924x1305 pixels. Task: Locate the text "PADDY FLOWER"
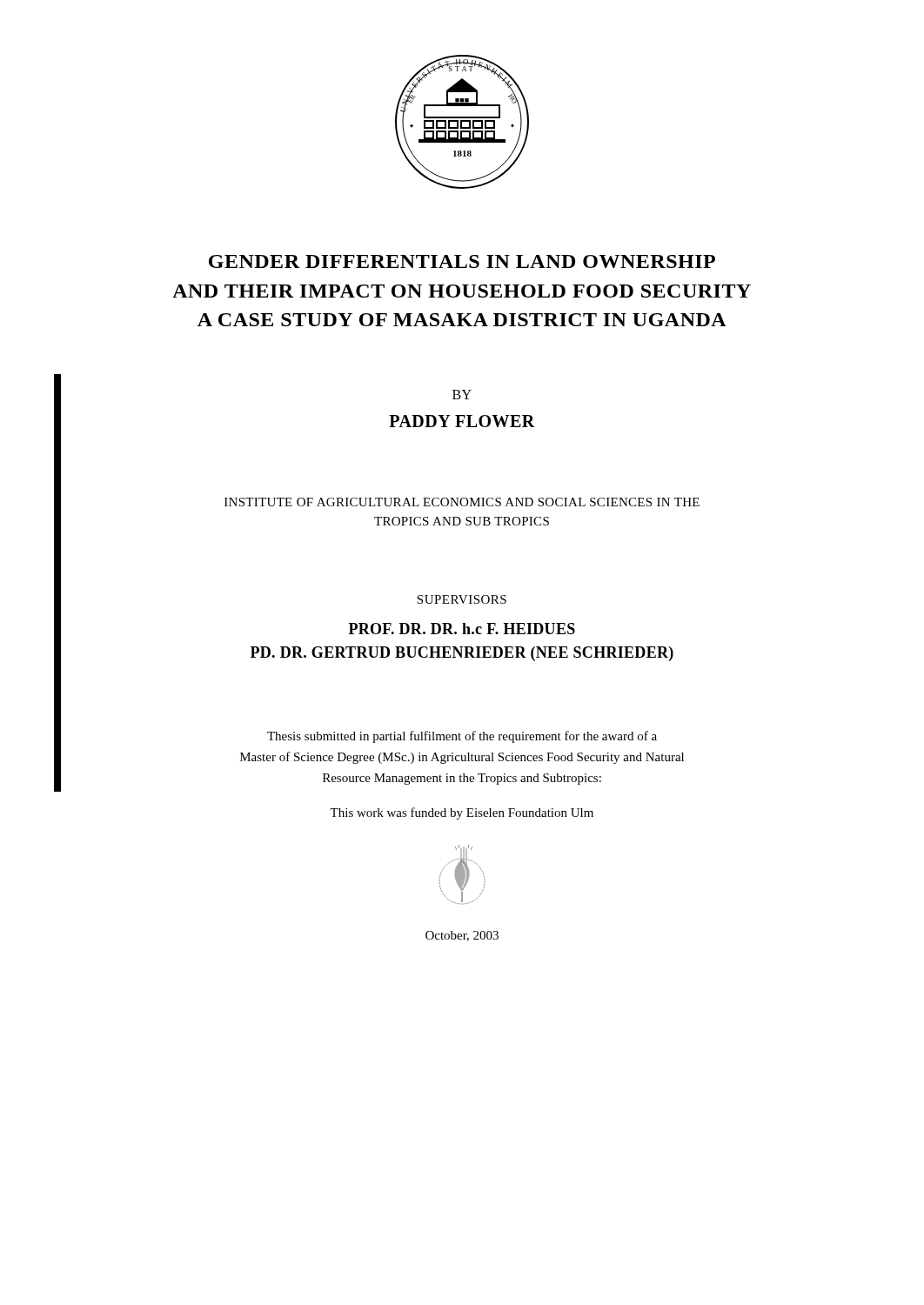pyautogui.click(x=462, y=421)
